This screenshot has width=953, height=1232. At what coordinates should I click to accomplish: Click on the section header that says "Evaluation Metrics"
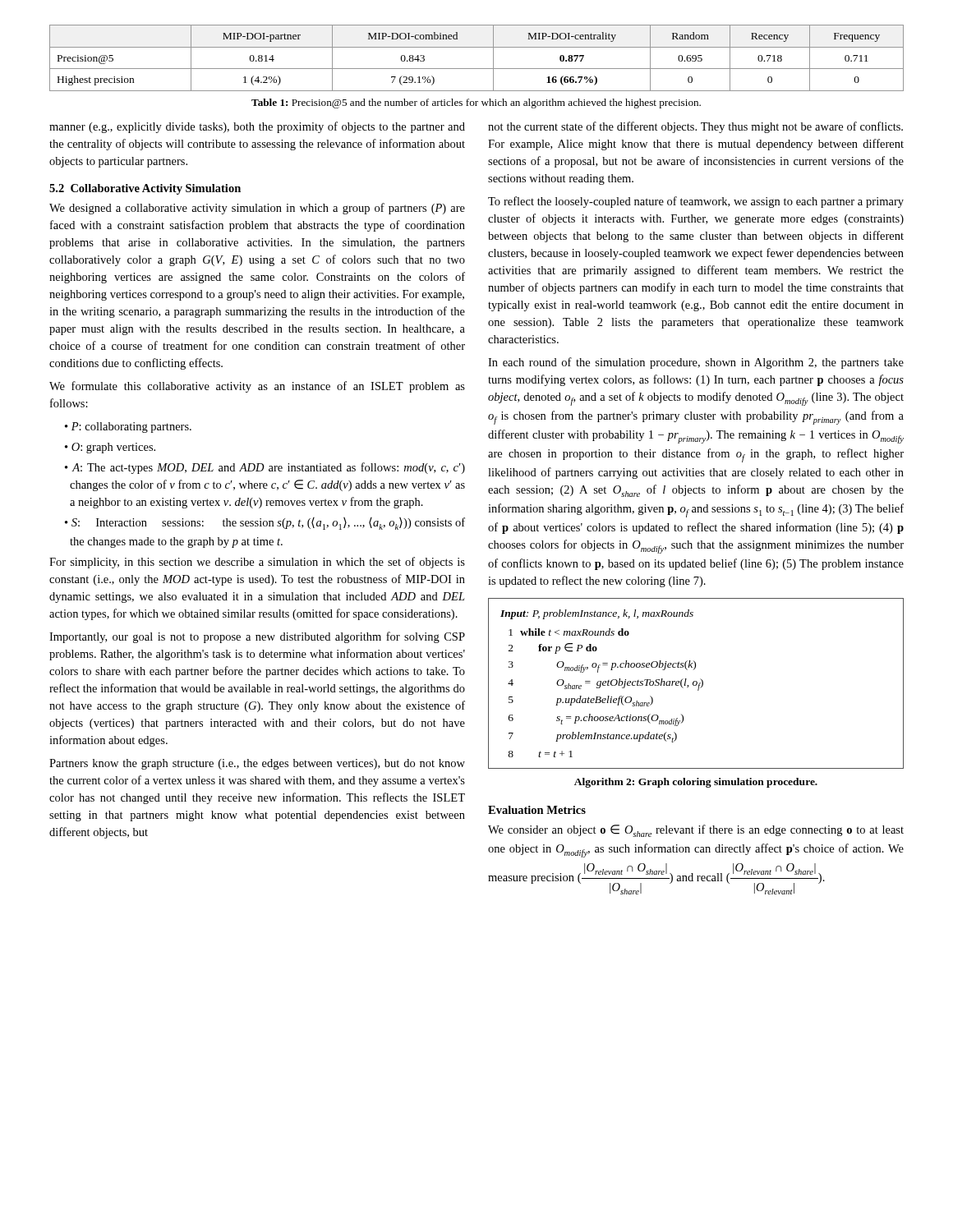[x=537, y=810]
